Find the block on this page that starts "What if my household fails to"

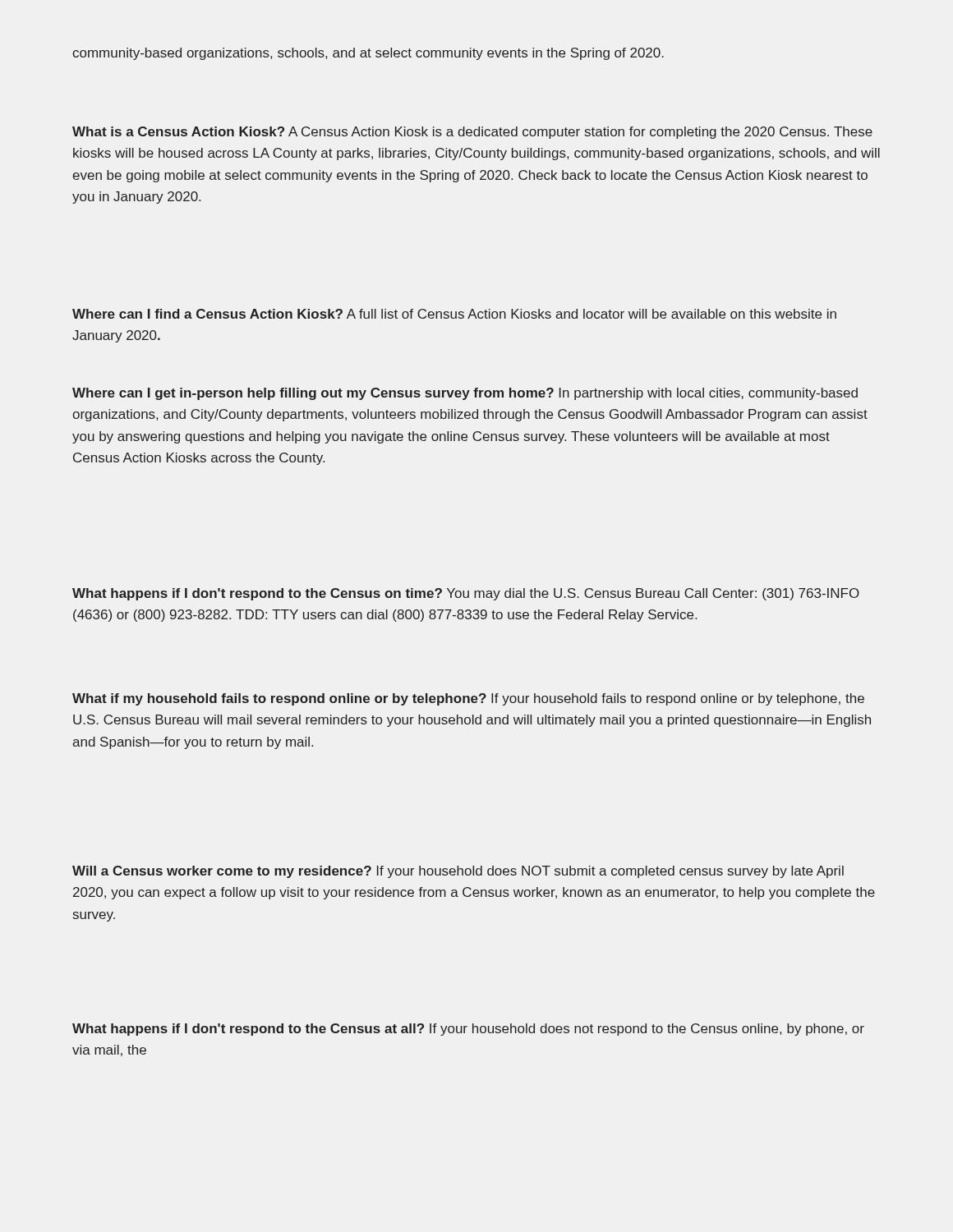[472, 720]
